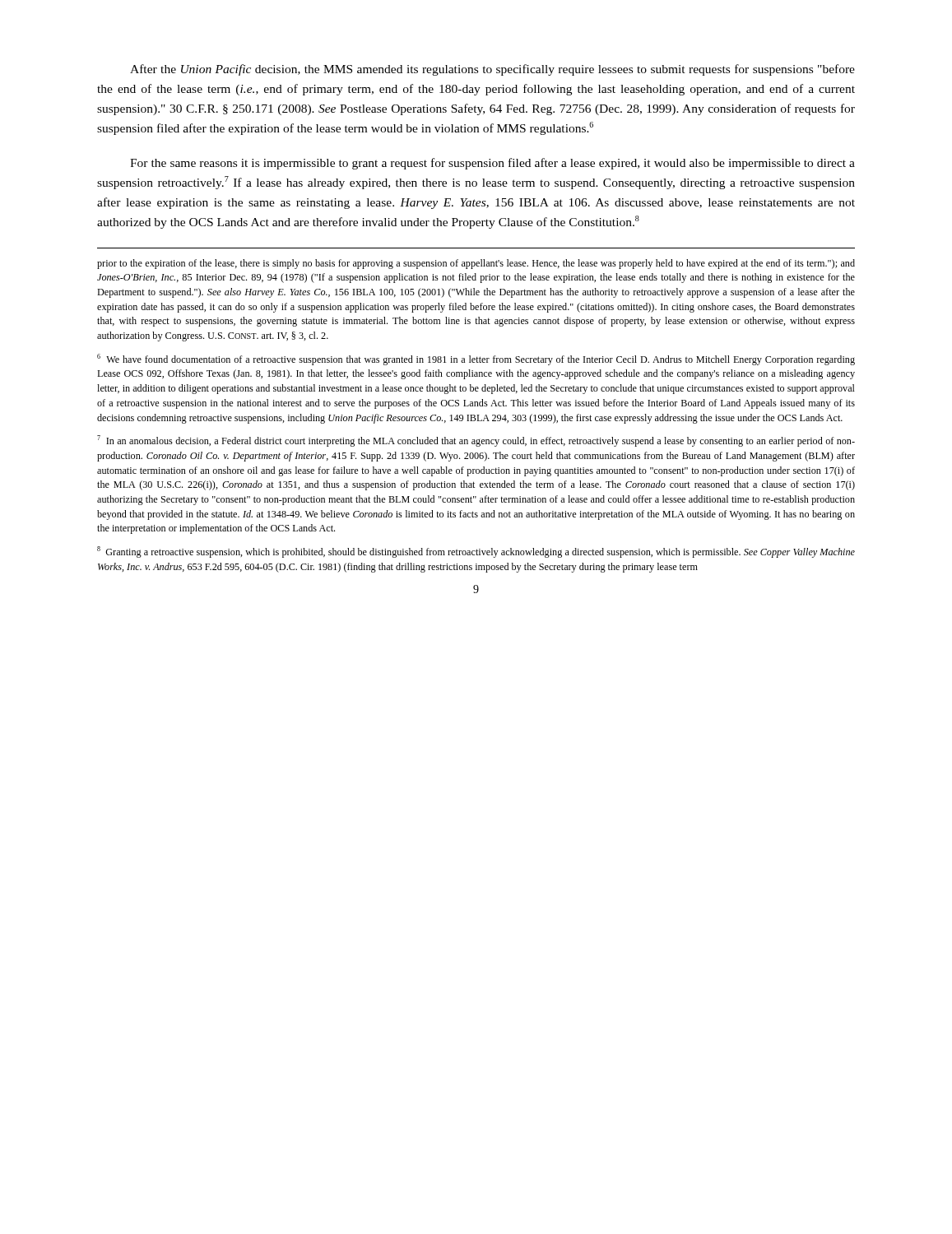Screen dimensions: 1234x952
Task: Click on the passage starting "7 In an anomalous decision, a"
Action: (476, 485)
